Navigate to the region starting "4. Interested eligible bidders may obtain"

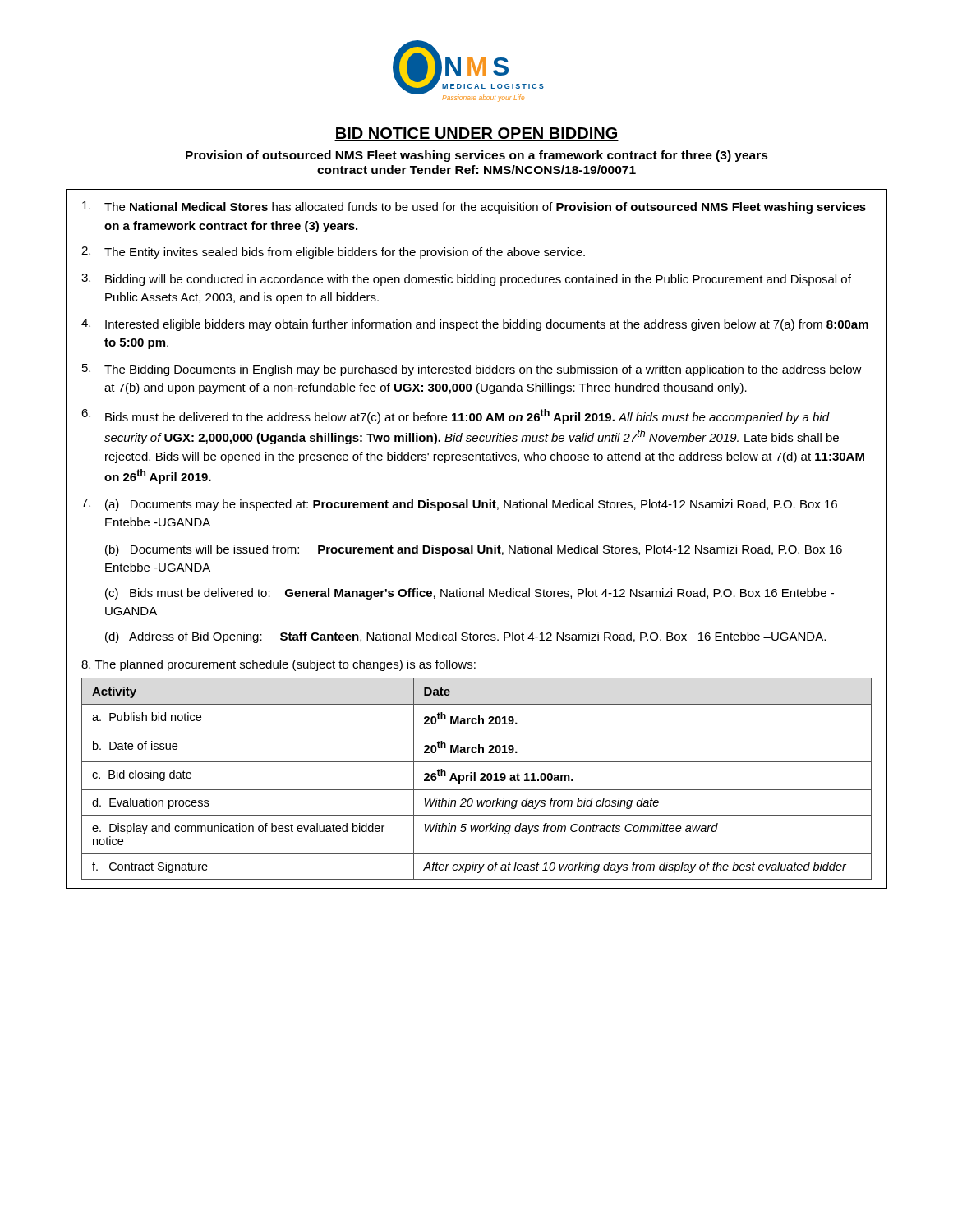(x=476, y=334)
